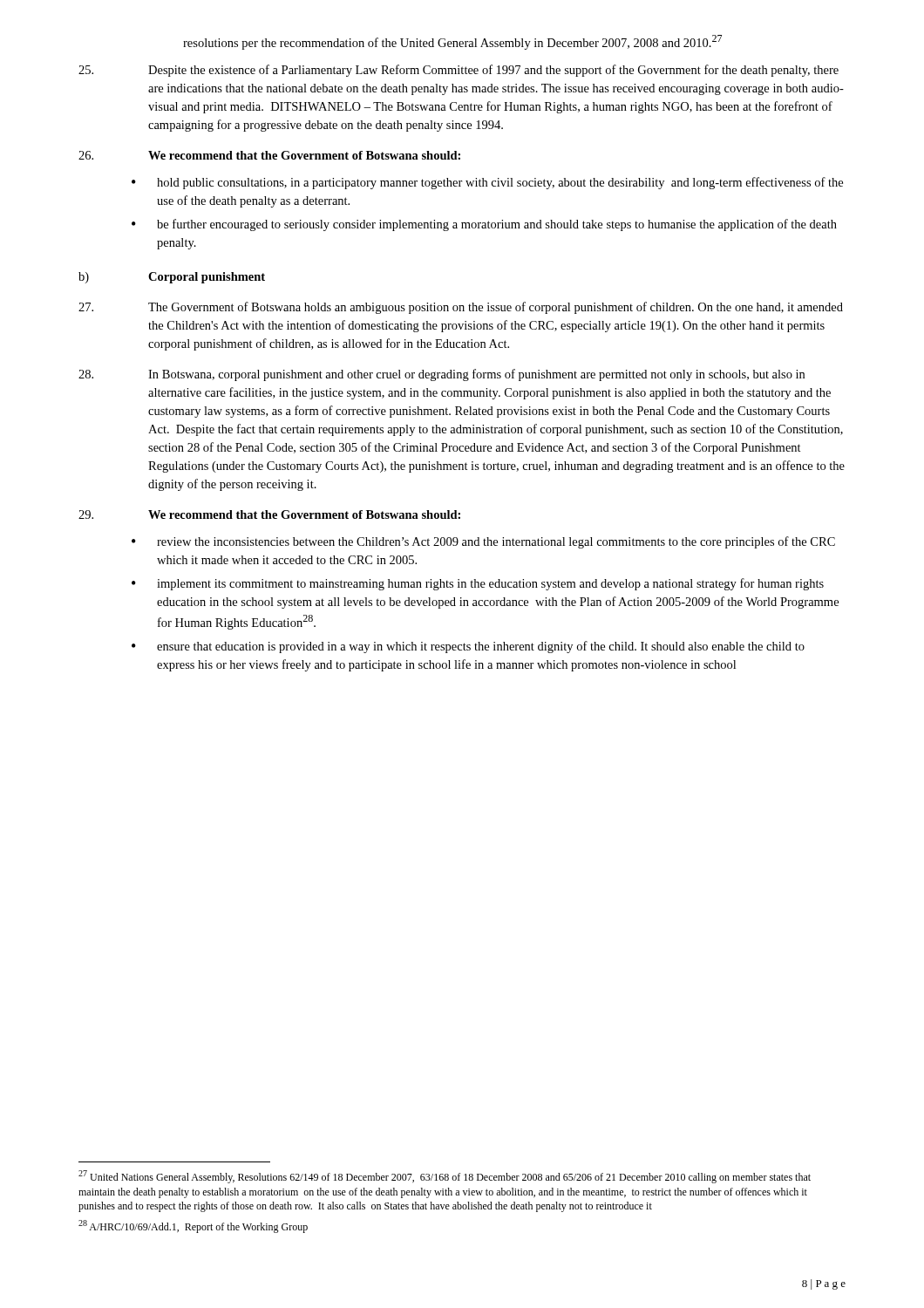The height and width of the screenshot is (1308, 924).
Task: Select the list item containing "27. The Government of Botswana holds an ambiguous"
Action: [462, 326]
